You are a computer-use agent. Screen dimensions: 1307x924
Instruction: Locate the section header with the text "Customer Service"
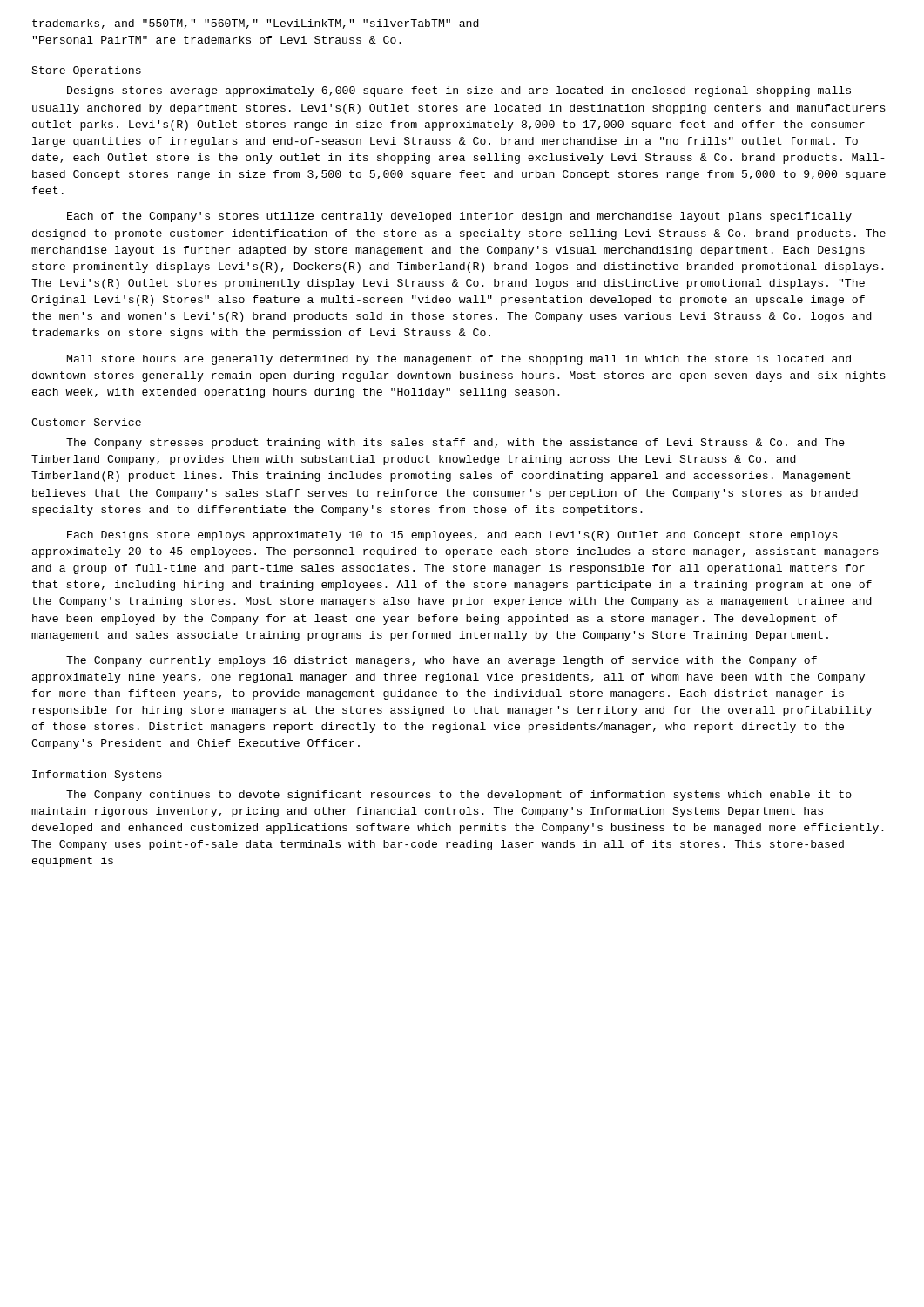86,423
